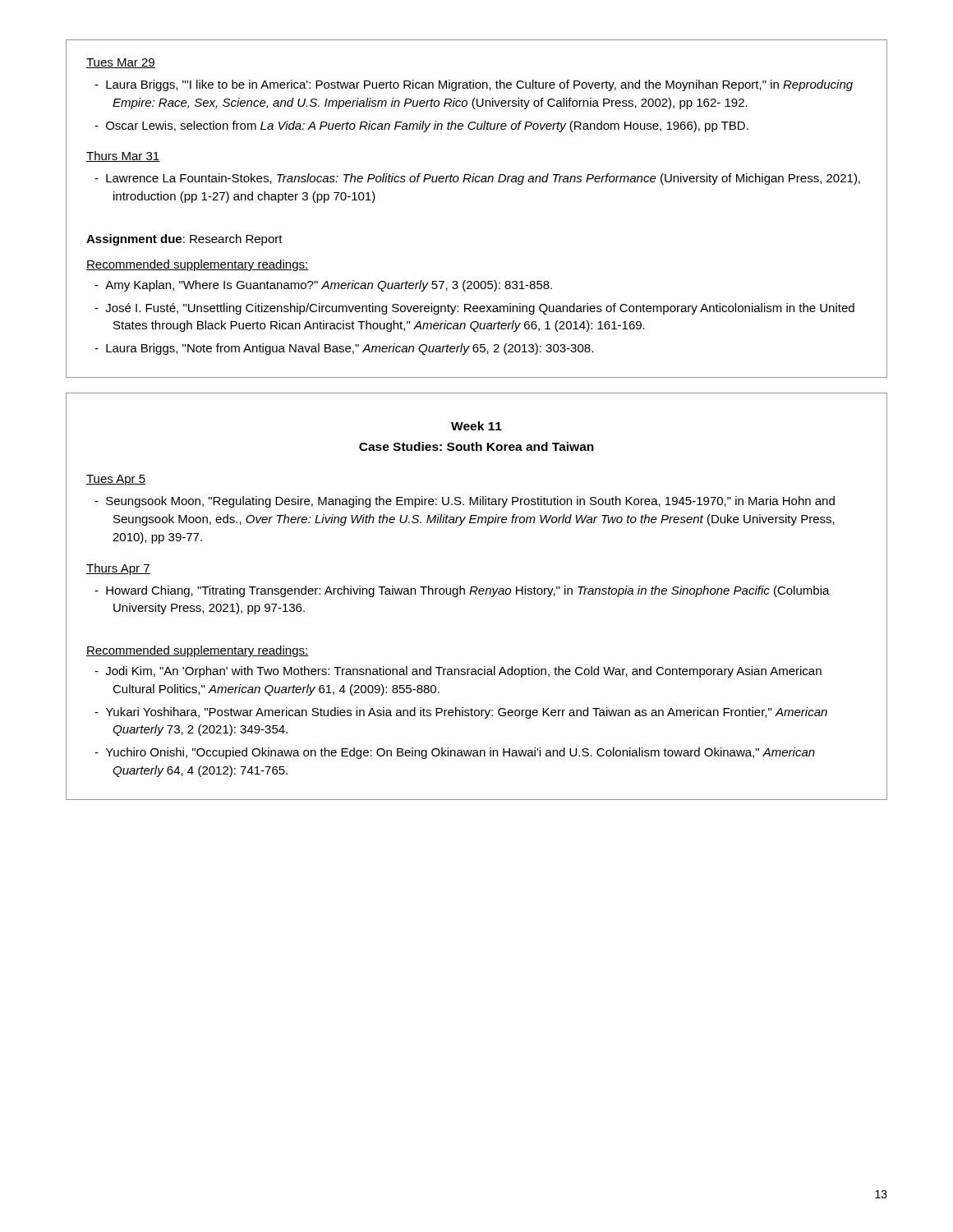
Task: Navigate to the block starting "Week 11Case Studies: South"
Action: point(476,437)
